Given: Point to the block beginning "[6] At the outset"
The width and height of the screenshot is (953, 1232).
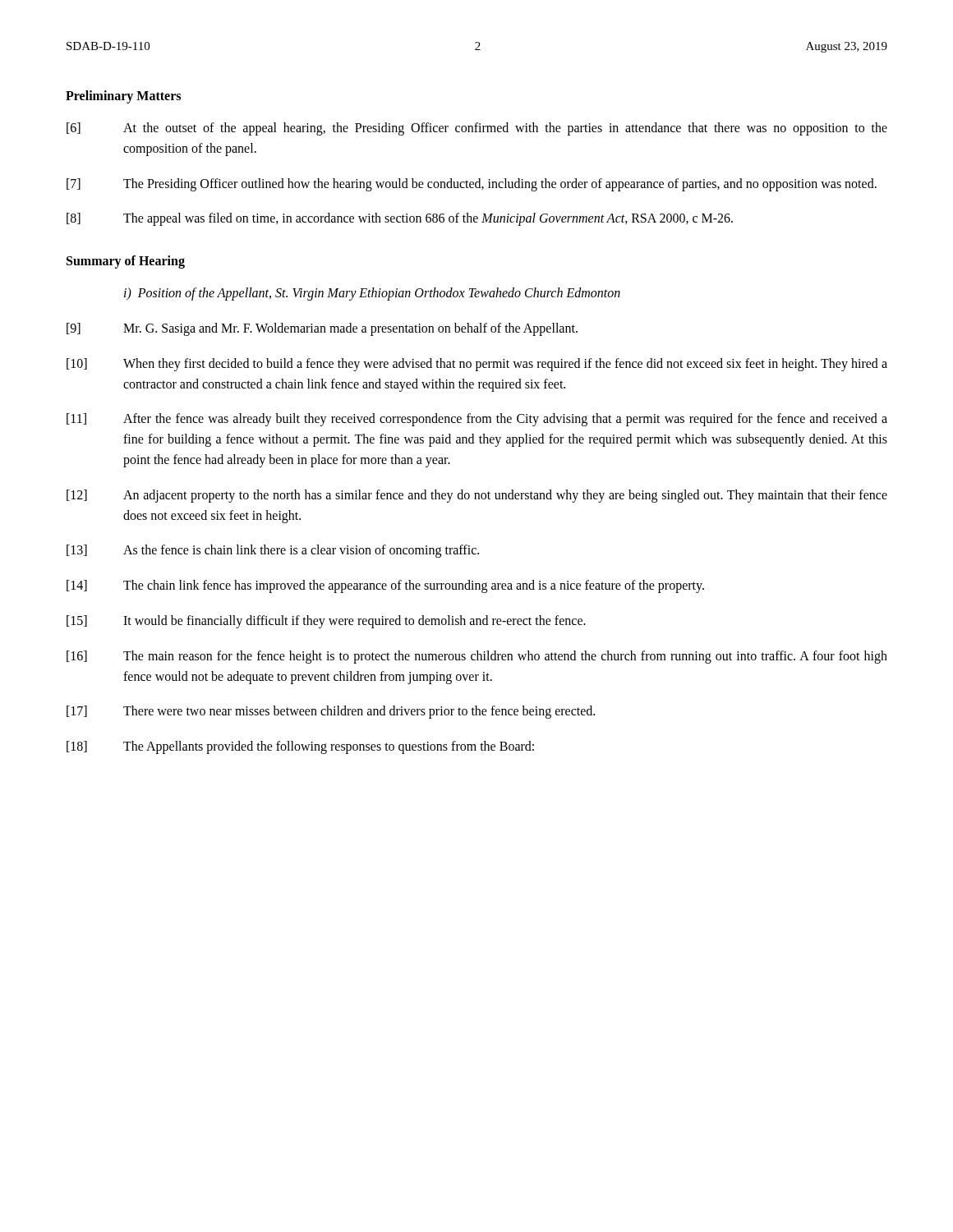Looking at the screenshot, I should (x=476, y=139).
